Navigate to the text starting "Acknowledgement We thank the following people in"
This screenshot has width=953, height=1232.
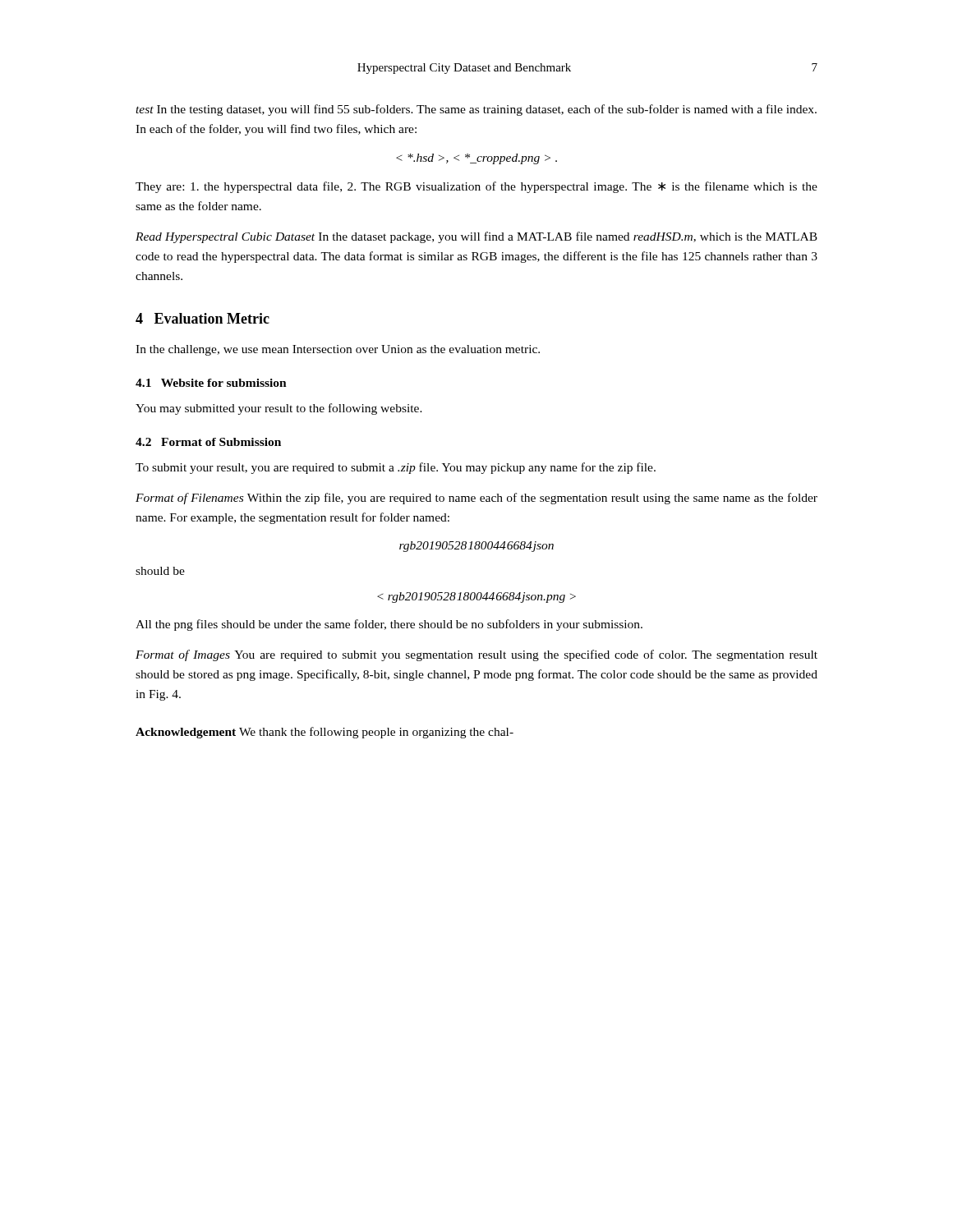point(325,732)
